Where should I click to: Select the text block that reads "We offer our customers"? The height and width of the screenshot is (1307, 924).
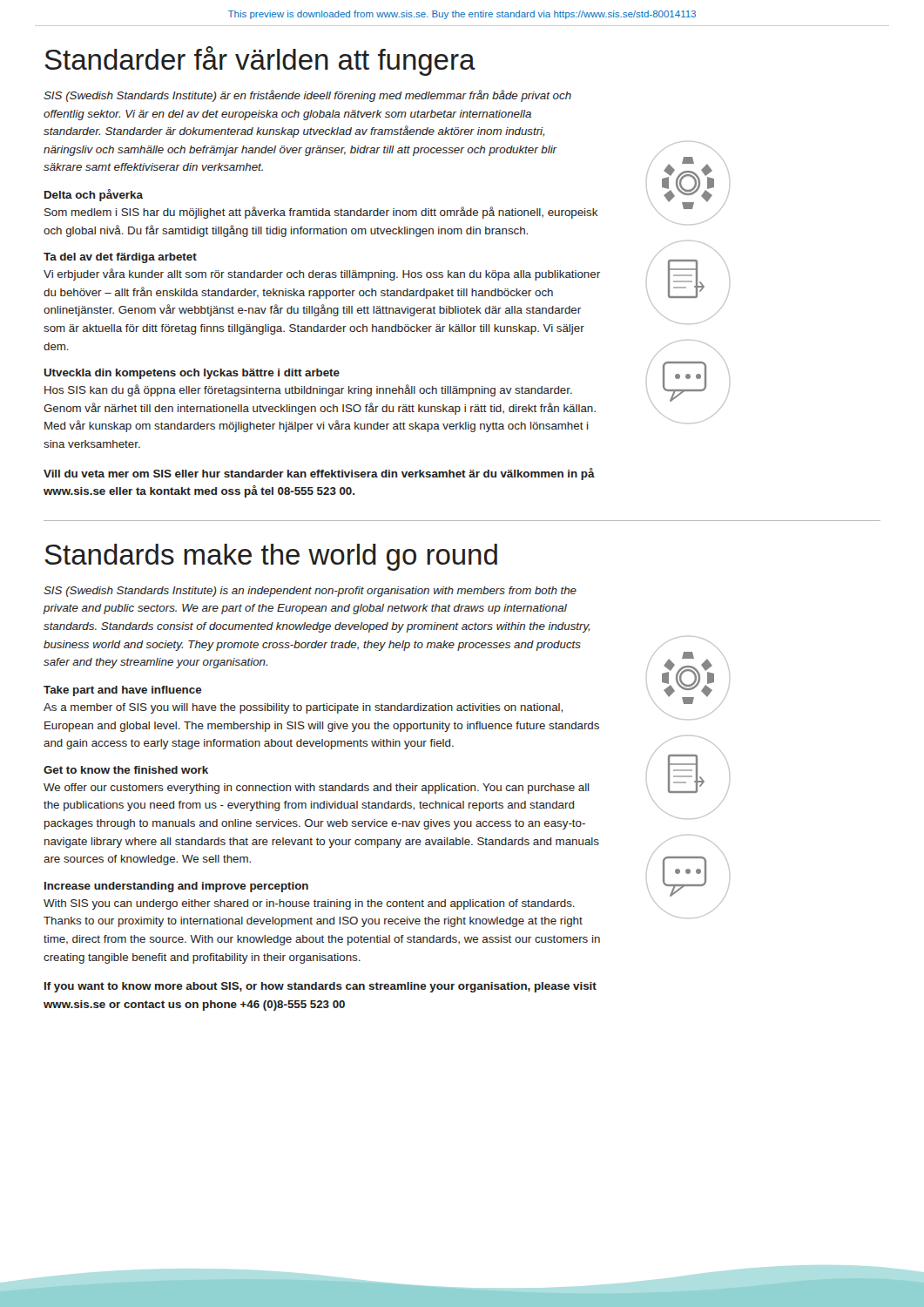[321, 823]
